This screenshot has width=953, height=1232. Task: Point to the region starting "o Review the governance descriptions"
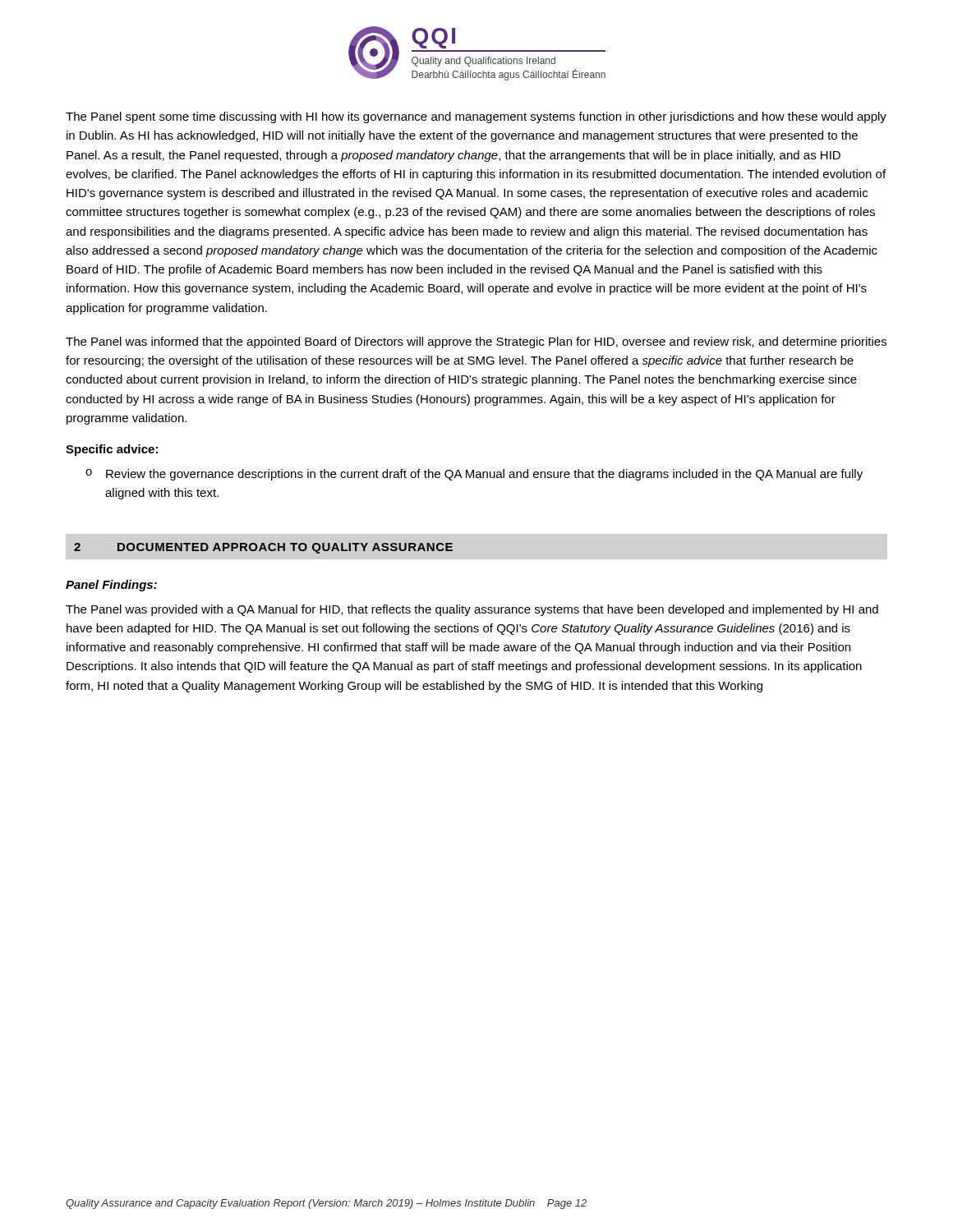486,483
